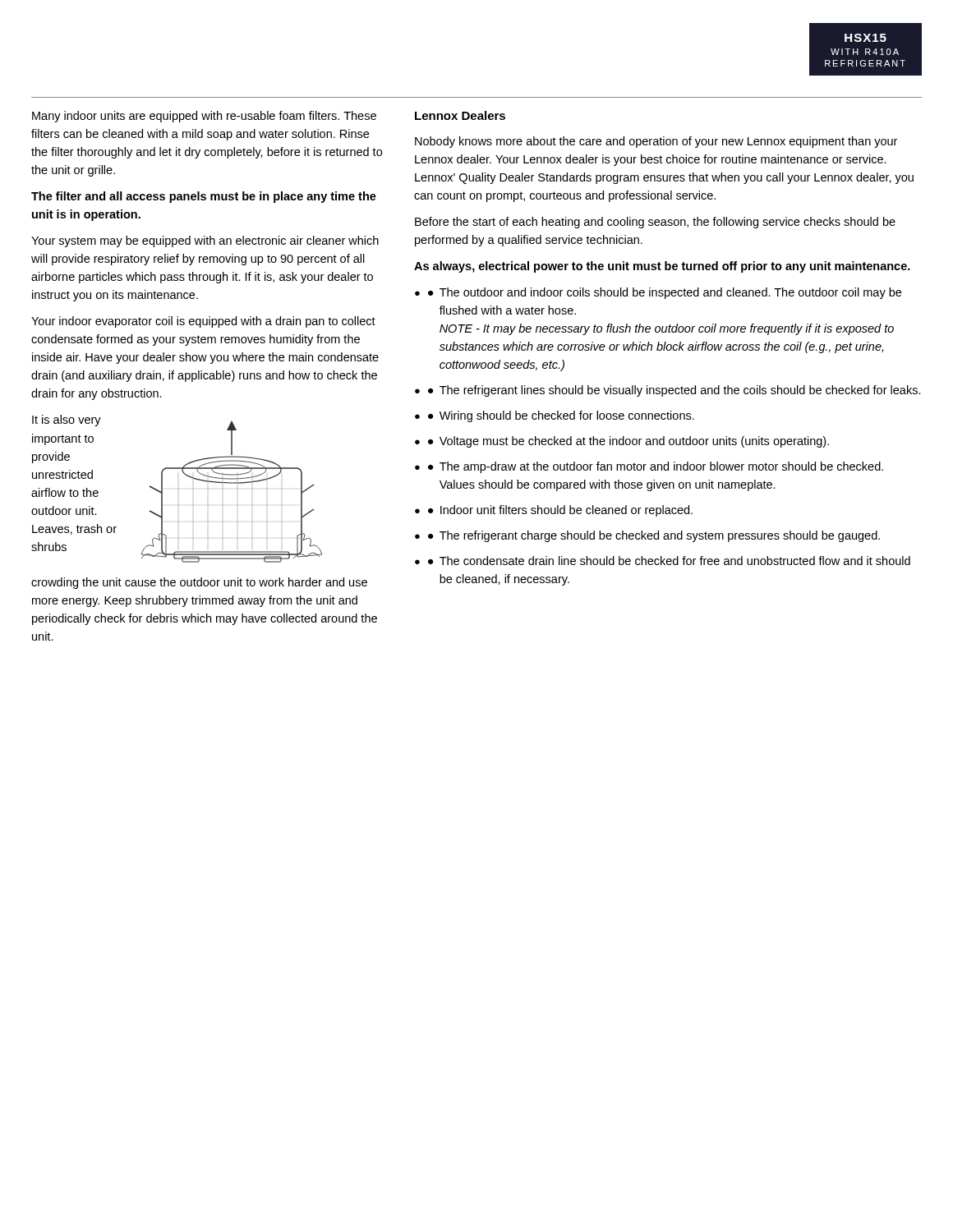The height and width of the screenshot is (1232, 953).
Task: Click on the region starting "● The outdoor and indoor"
Action: tap(674, 329)
